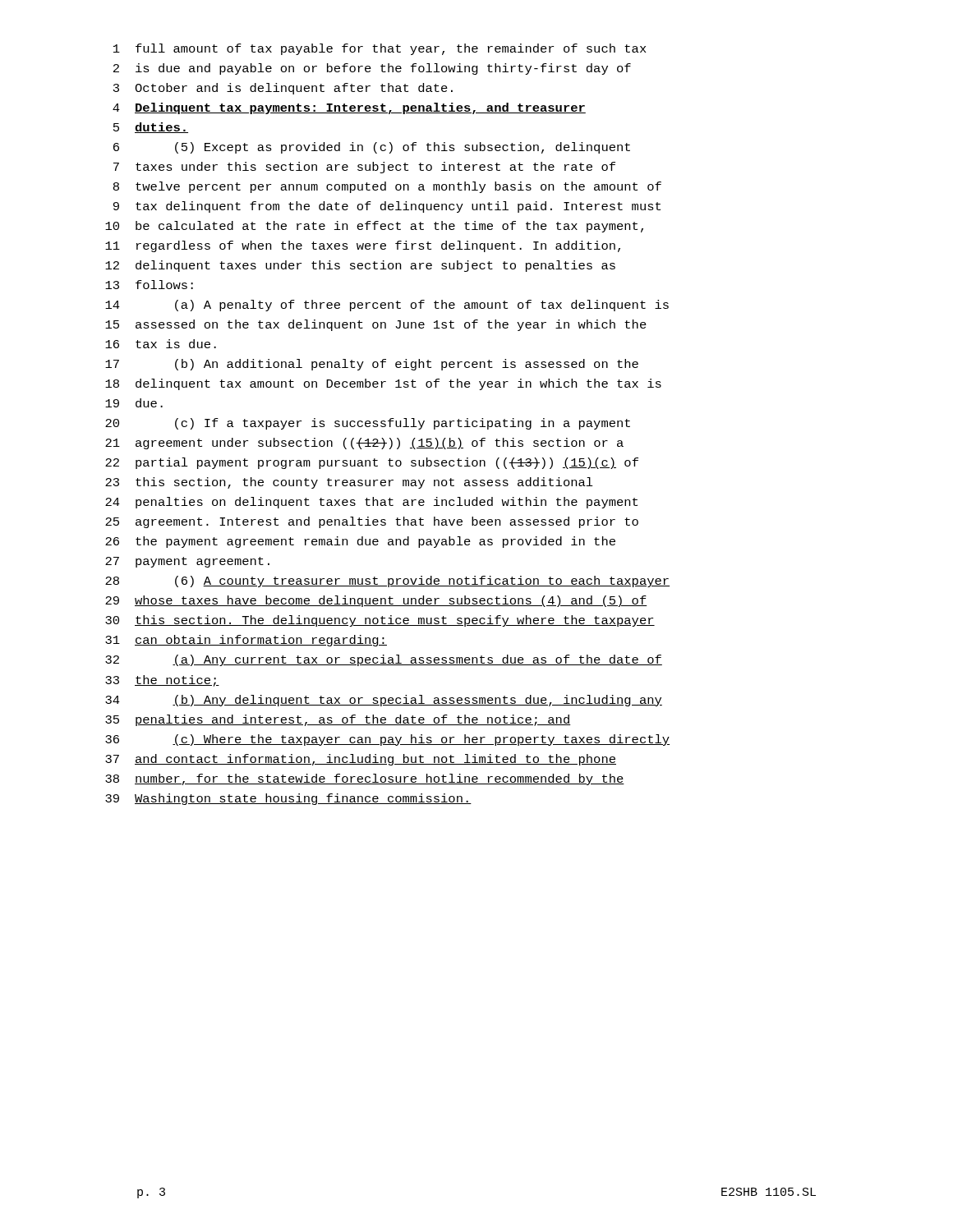
Task: Locate the block of text that opens with "25 agreement. Interest and"
Action: (485, 523)
